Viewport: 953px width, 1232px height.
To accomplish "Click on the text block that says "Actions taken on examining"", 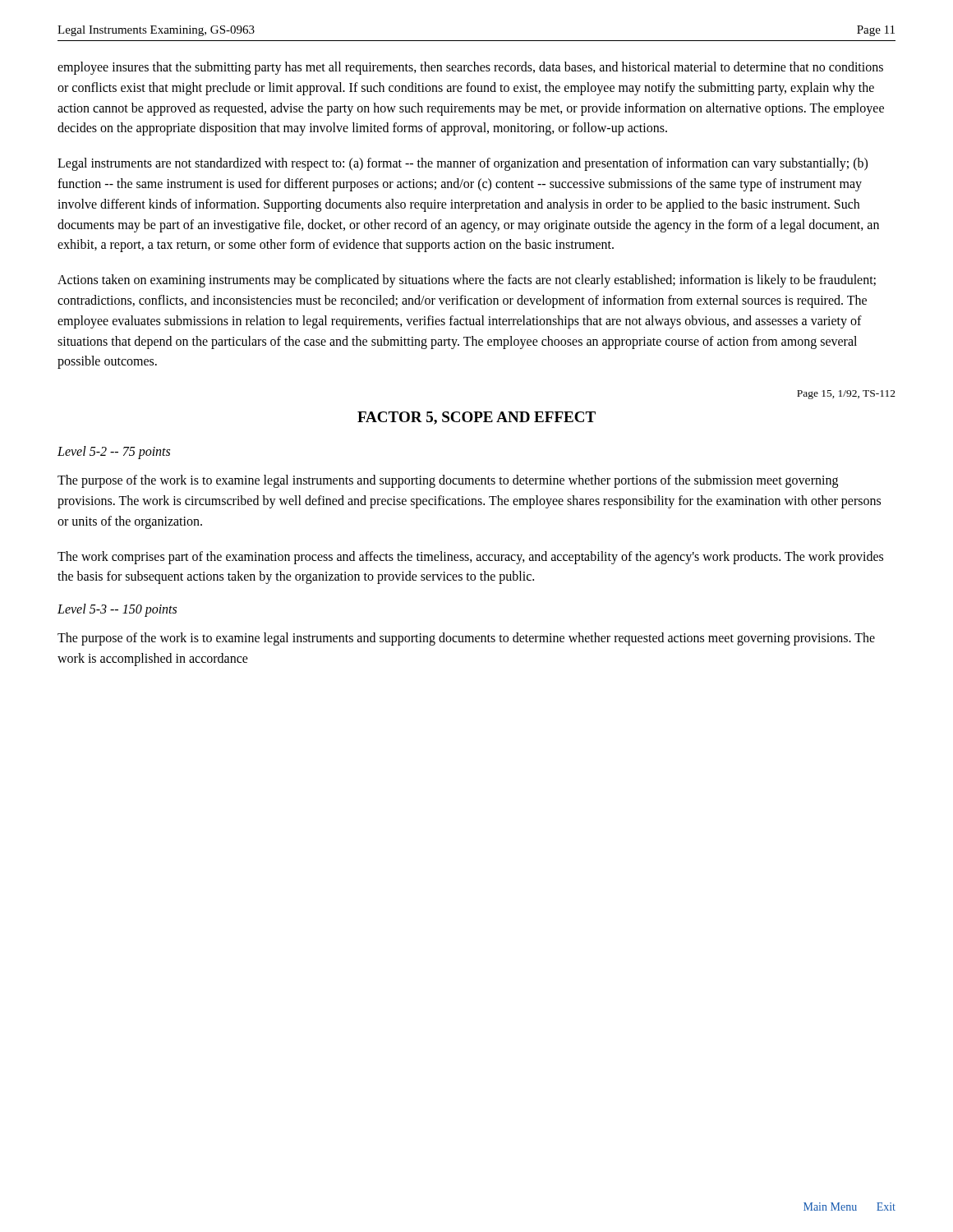I will [x=467, y=321].
